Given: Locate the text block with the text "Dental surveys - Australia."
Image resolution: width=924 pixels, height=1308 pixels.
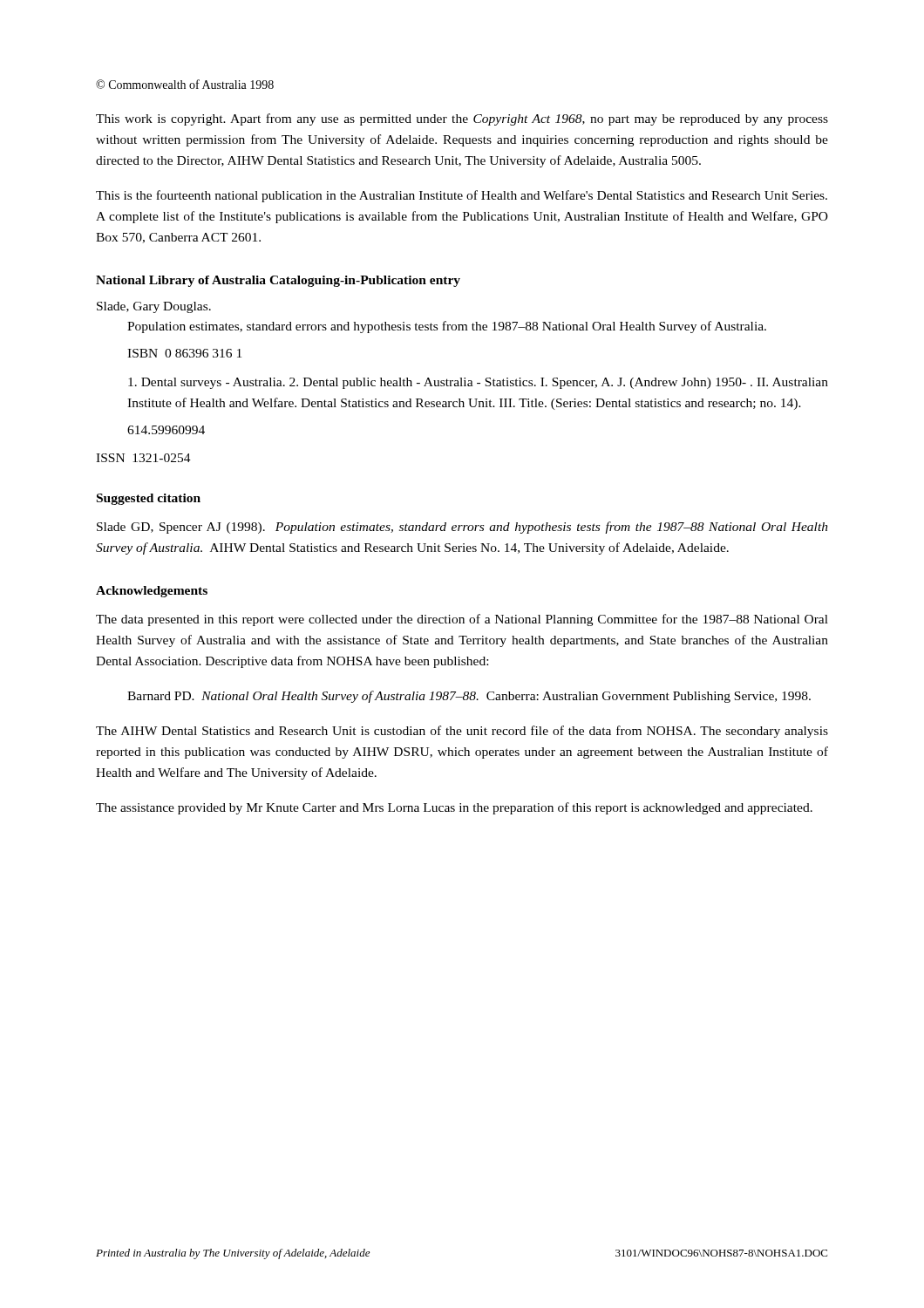Looking at the screenshot, I should (x=478, y=392).
